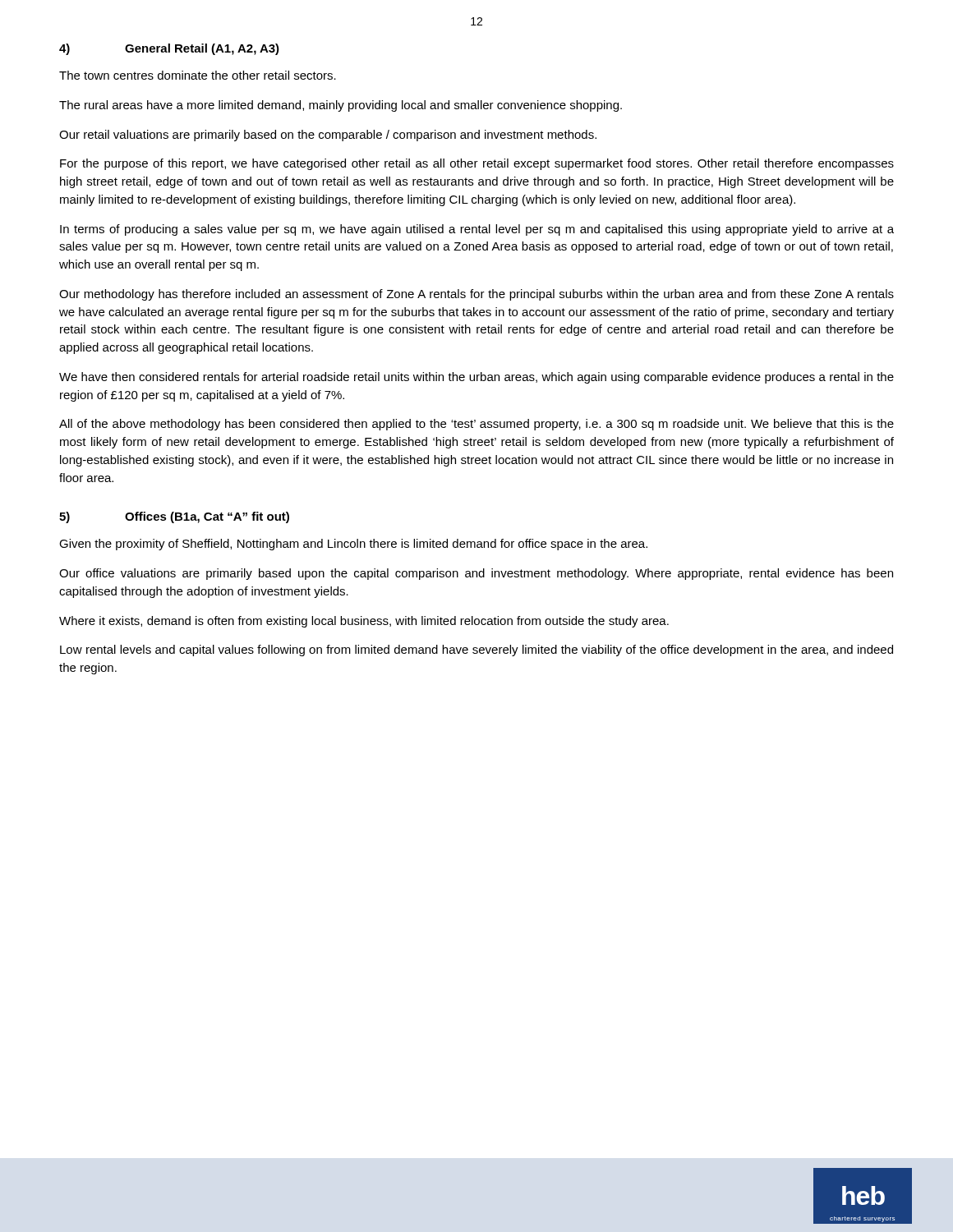Locate the text block with the text "Our office valuations are primarily based upon"

[476, 582]
